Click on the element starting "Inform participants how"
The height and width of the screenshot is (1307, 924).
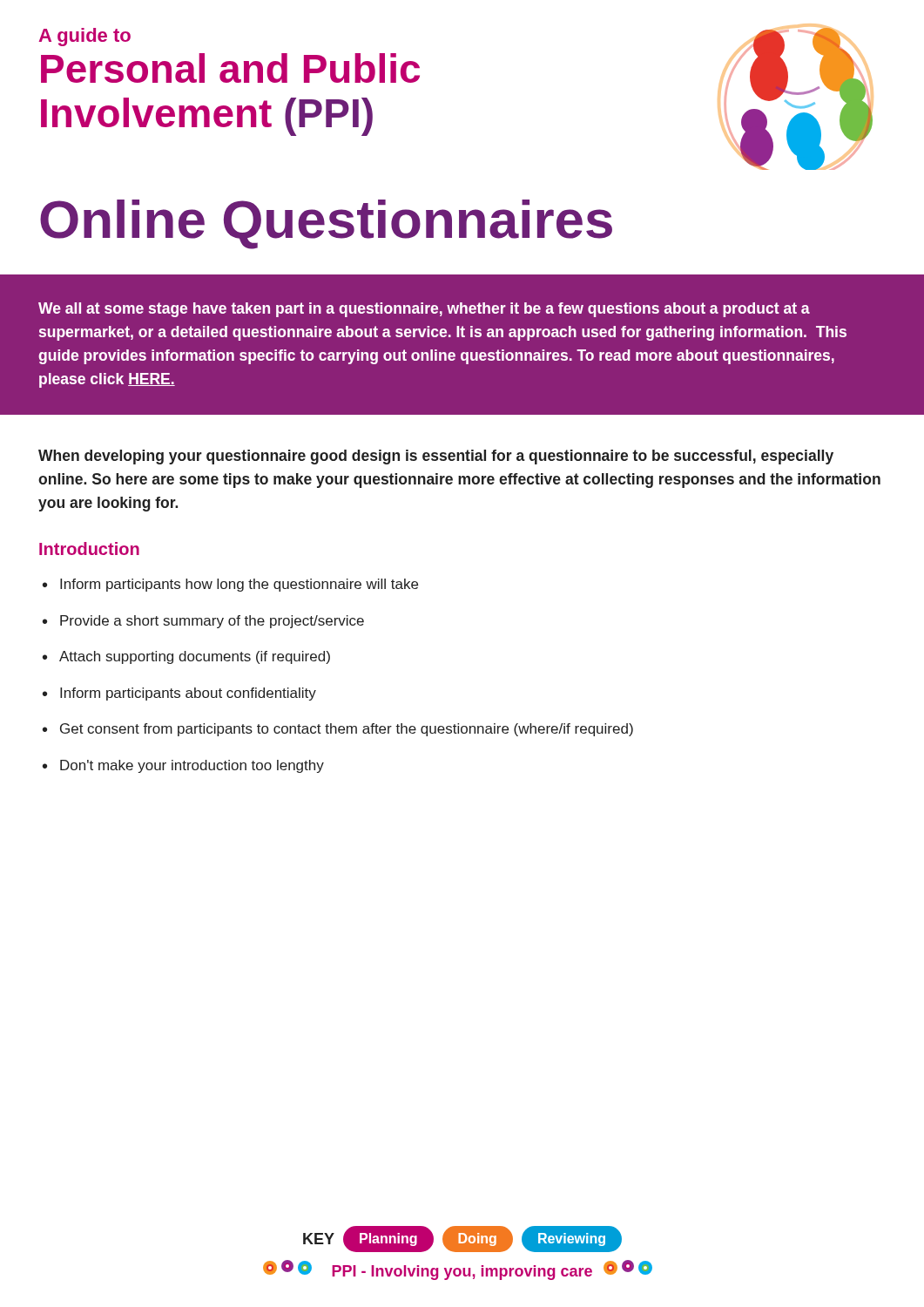239,585
